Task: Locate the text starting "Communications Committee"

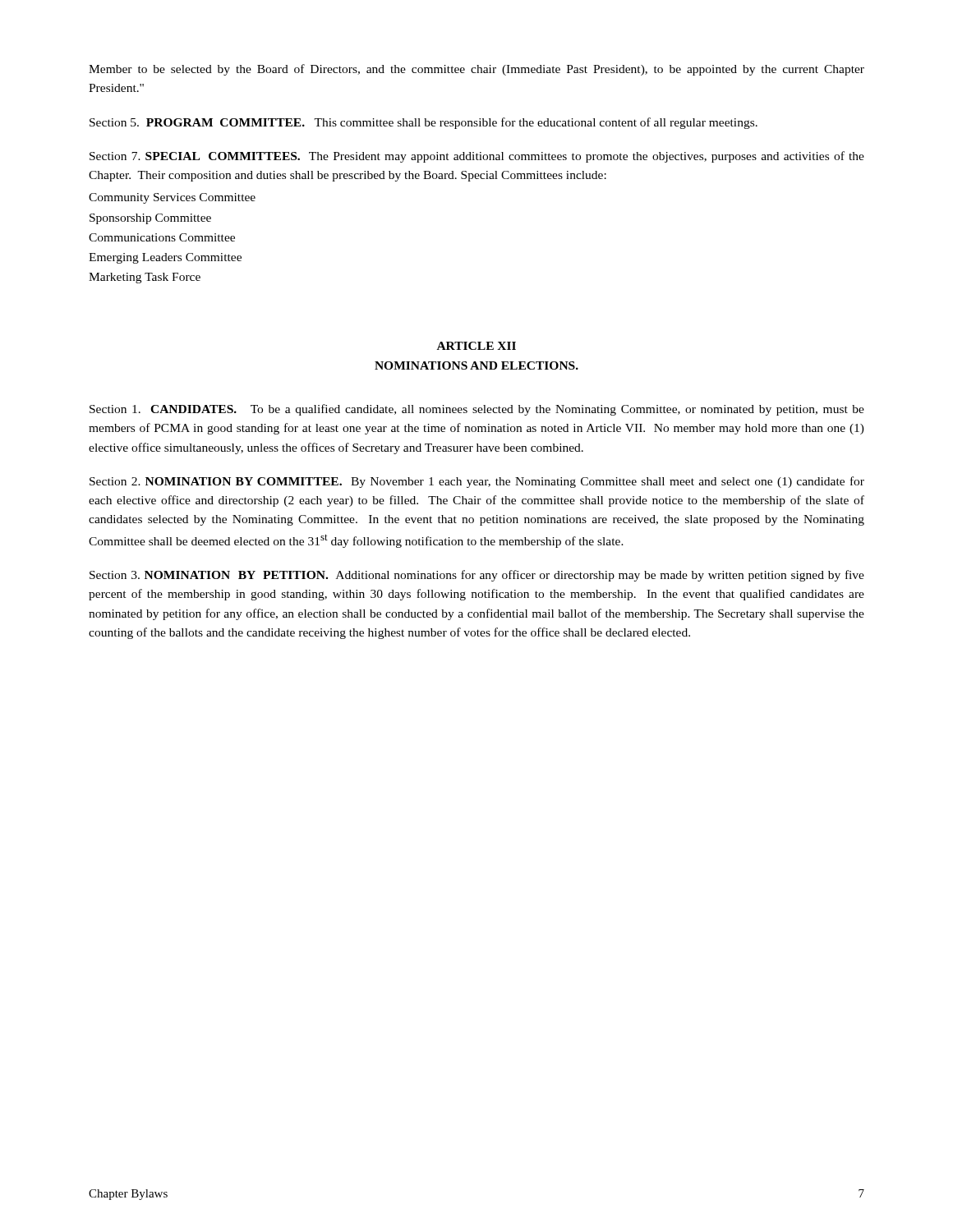Action: point(162,237)
